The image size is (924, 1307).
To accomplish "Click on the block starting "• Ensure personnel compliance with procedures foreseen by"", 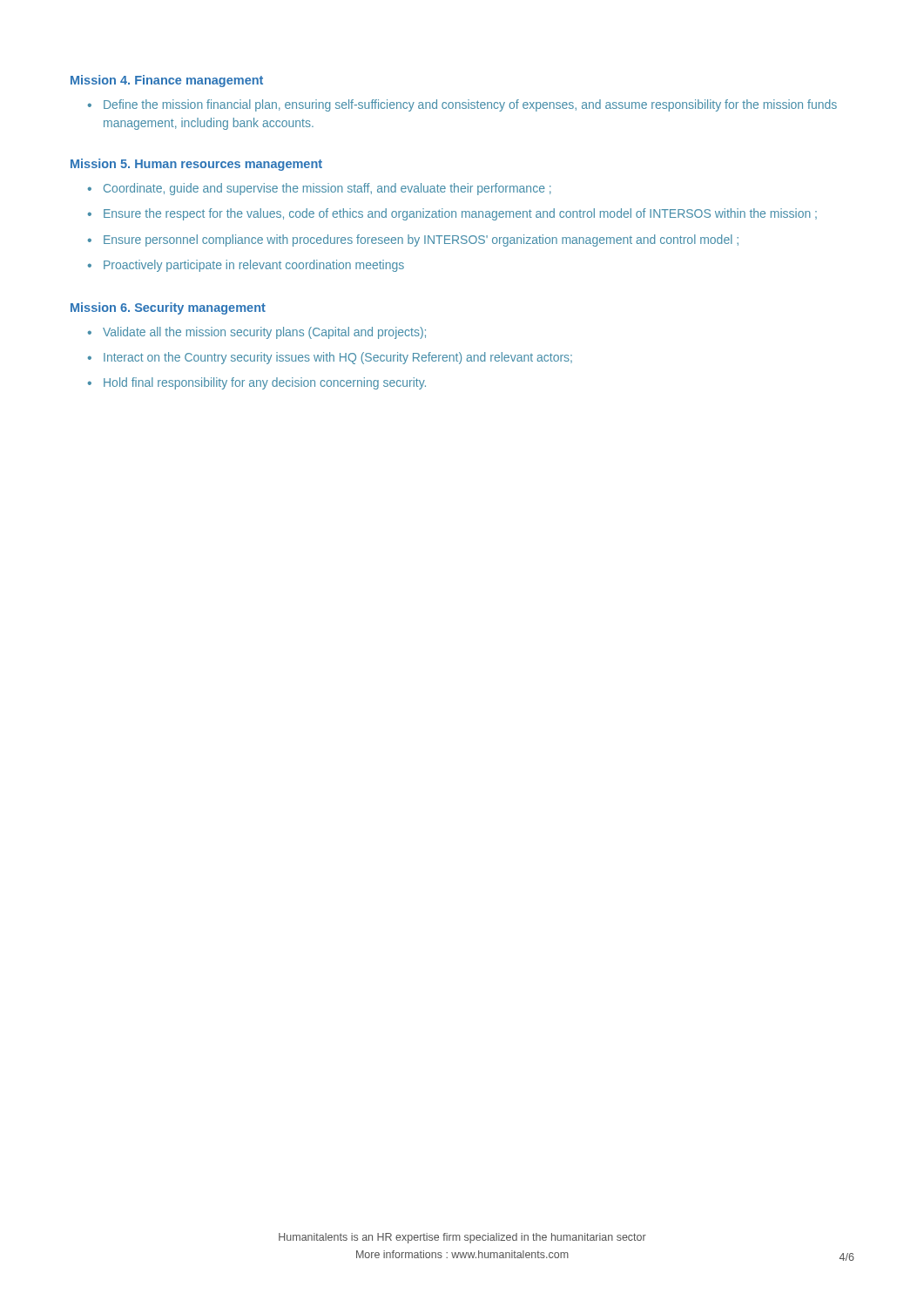I will pyautogui.click(x=471, y=240).
